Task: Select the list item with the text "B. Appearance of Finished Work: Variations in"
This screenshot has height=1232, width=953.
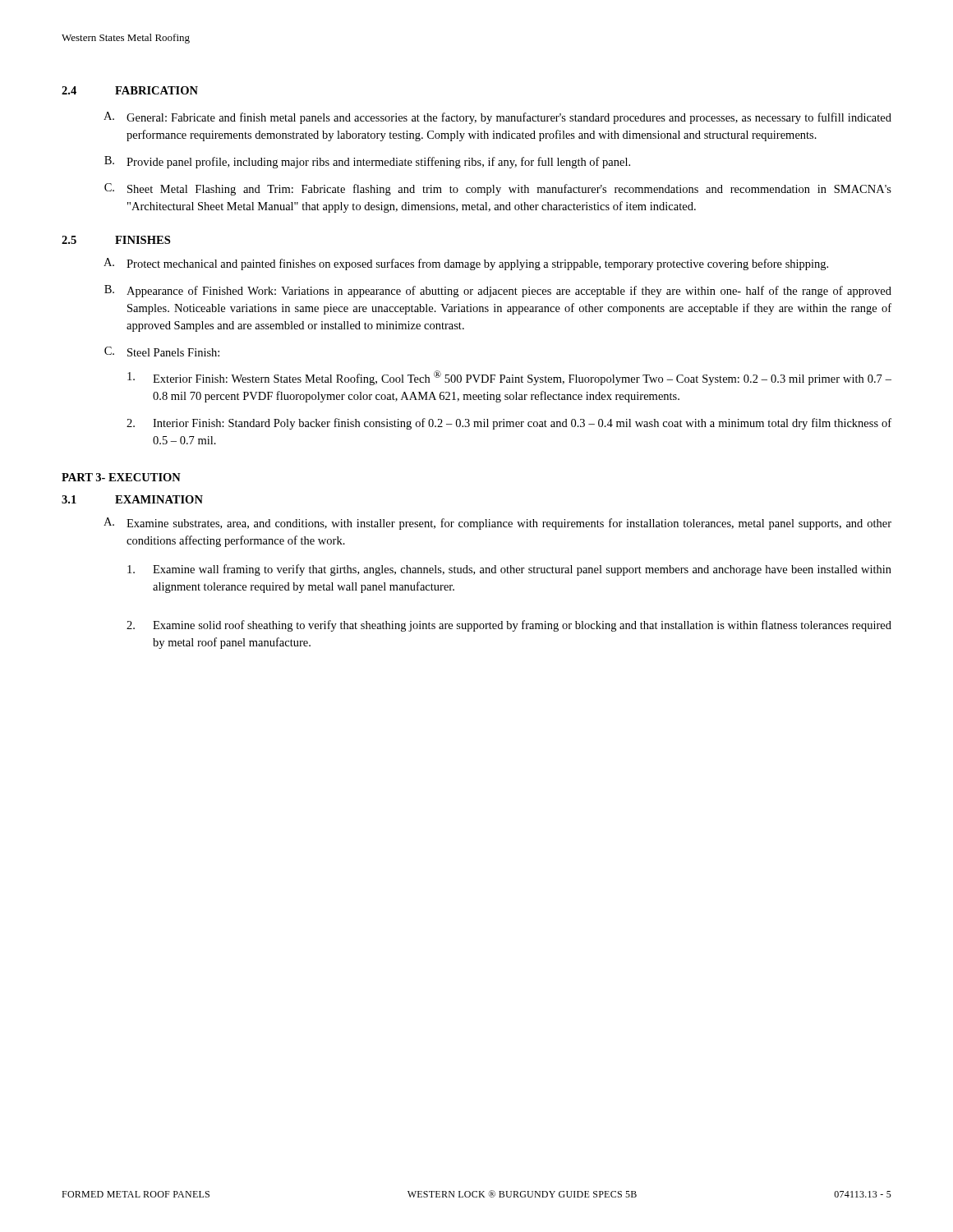Action: point(476,308)
